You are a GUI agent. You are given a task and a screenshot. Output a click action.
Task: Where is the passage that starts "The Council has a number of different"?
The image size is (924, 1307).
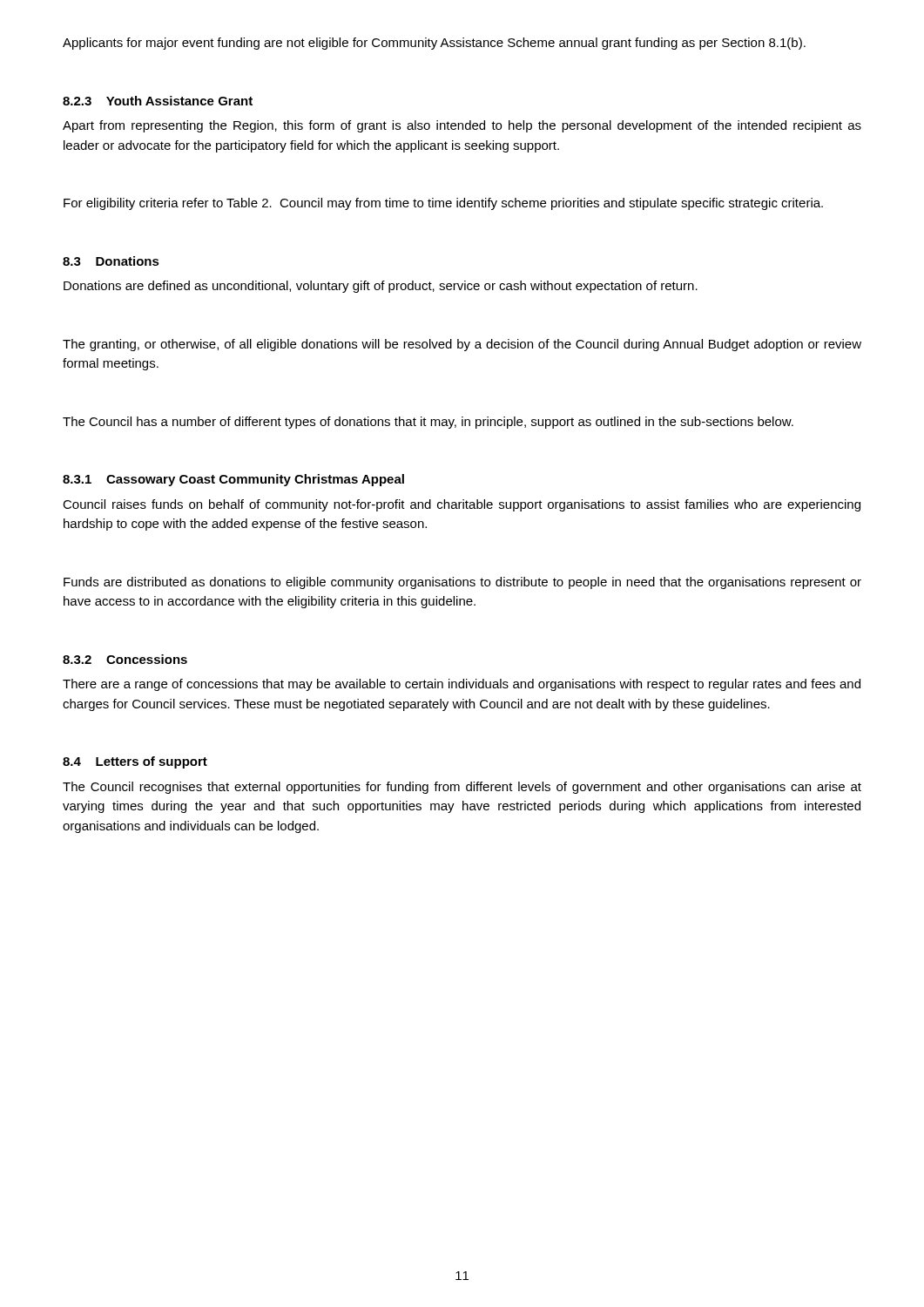(462, 422)
